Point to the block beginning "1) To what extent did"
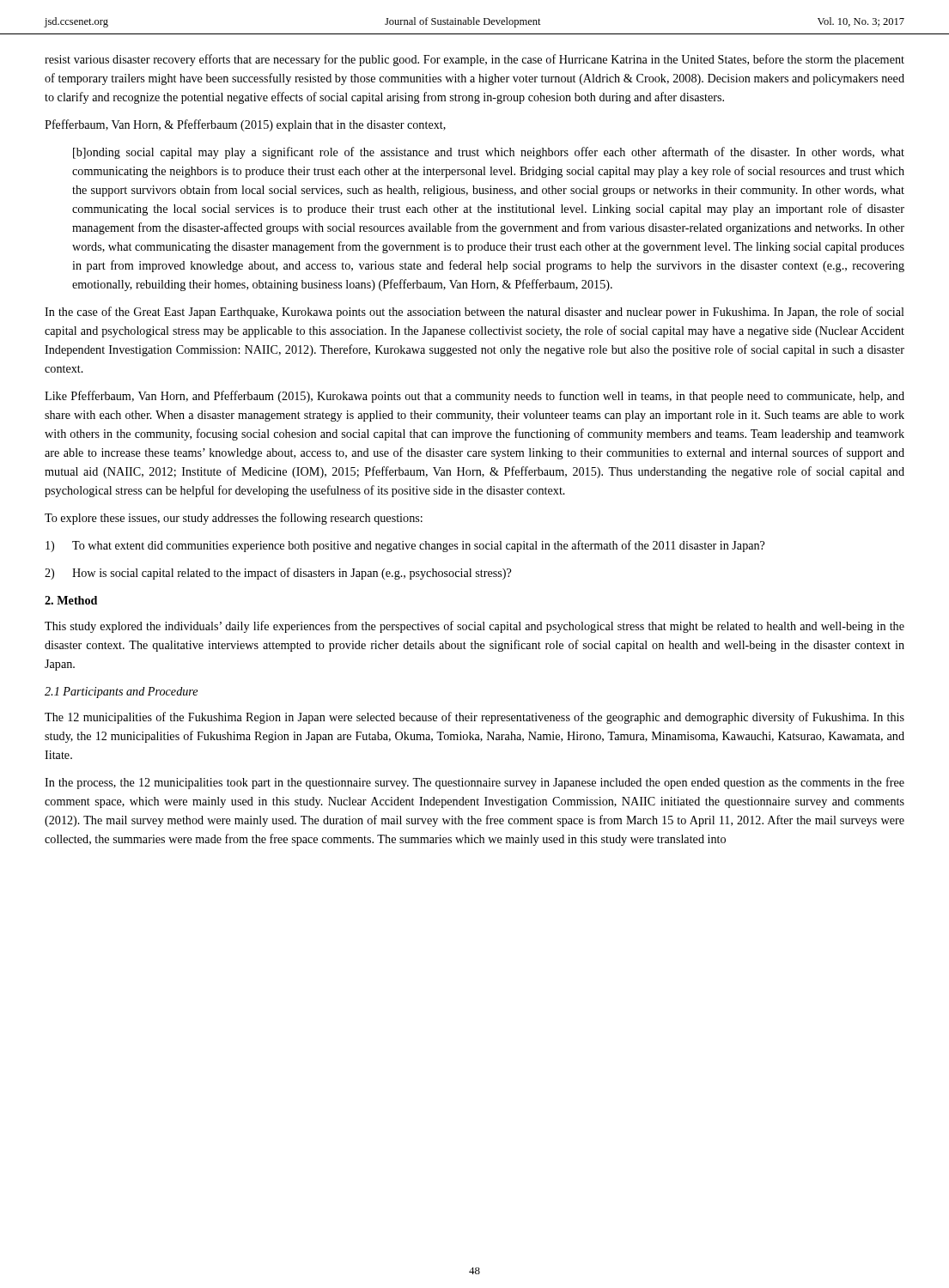Viewport: 949px width, 1288px height. (x=474, y=545)
